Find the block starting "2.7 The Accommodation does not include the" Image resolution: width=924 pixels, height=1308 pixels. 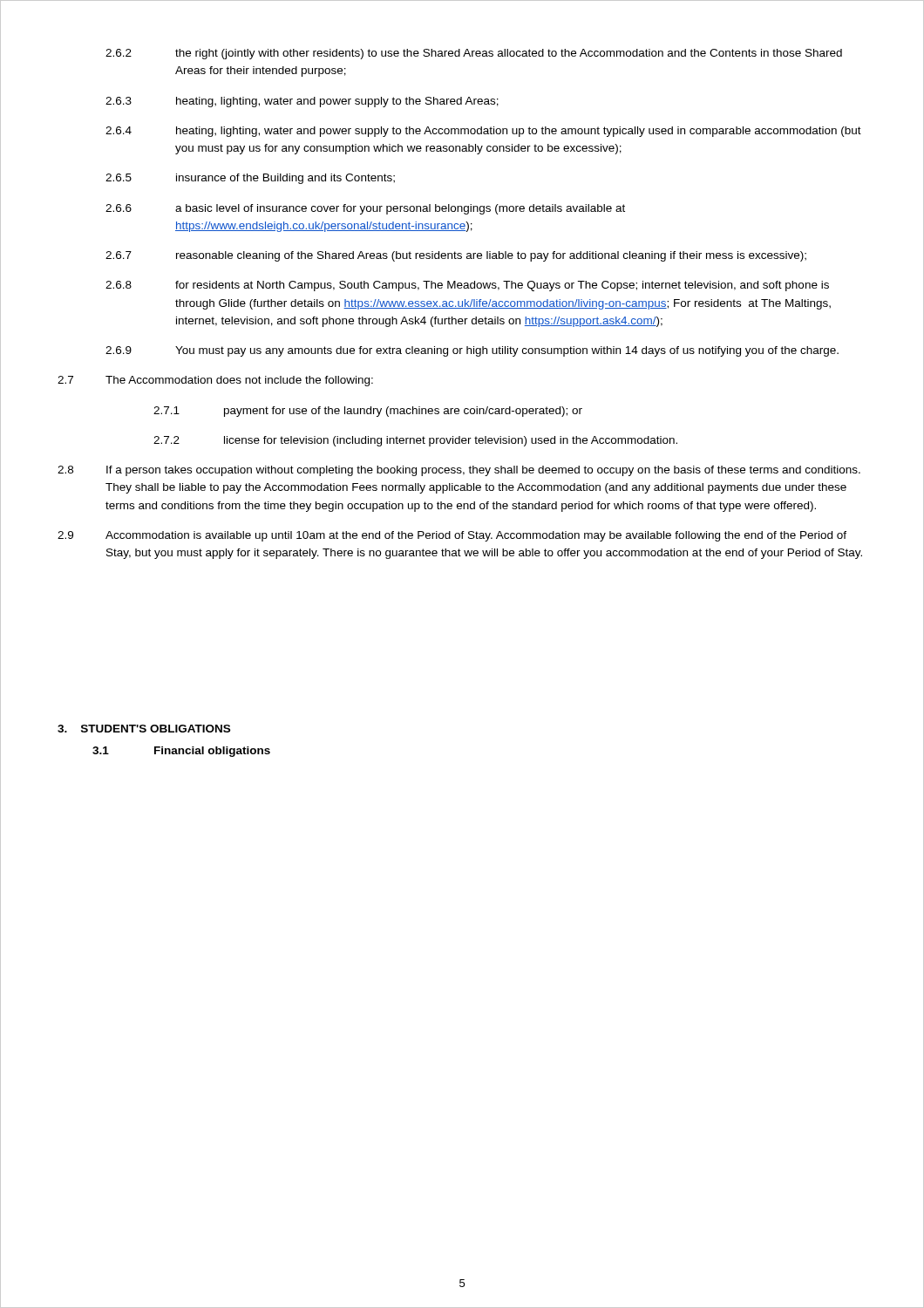coord(215,381)
